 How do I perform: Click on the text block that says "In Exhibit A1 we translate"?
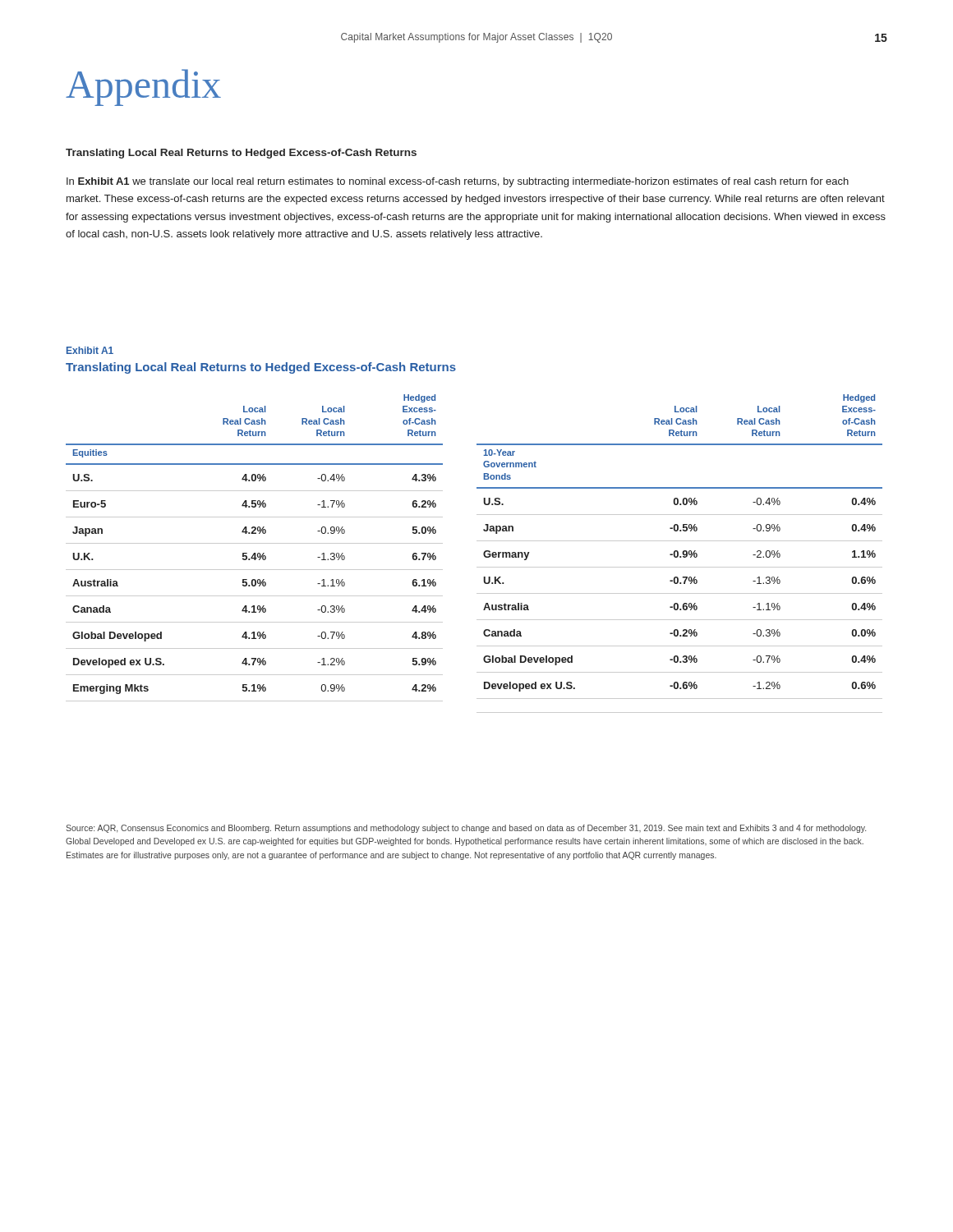pos(476,208)
